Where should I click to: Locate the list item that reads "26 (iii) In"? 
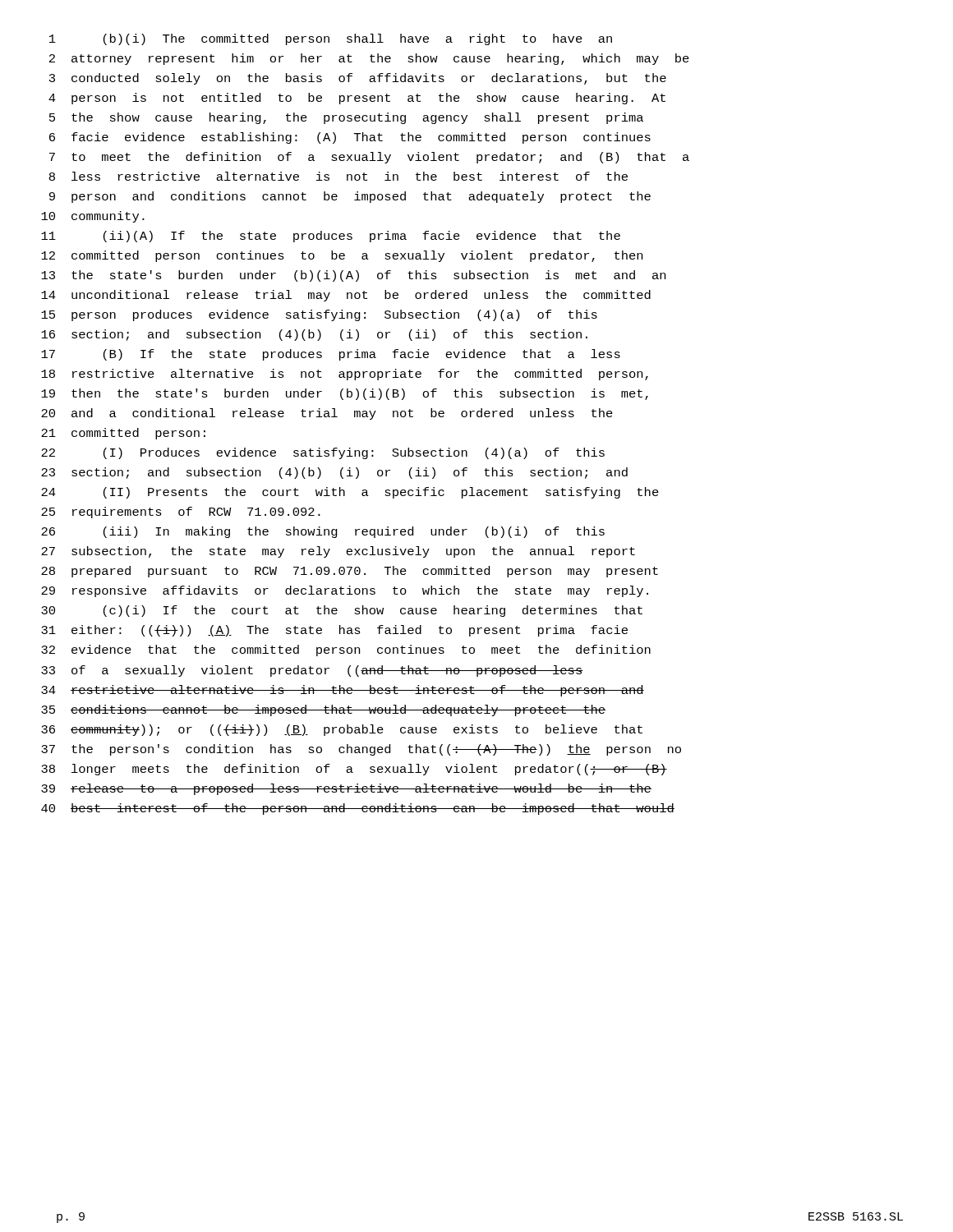pyautogui.click(x=476, y=533)
